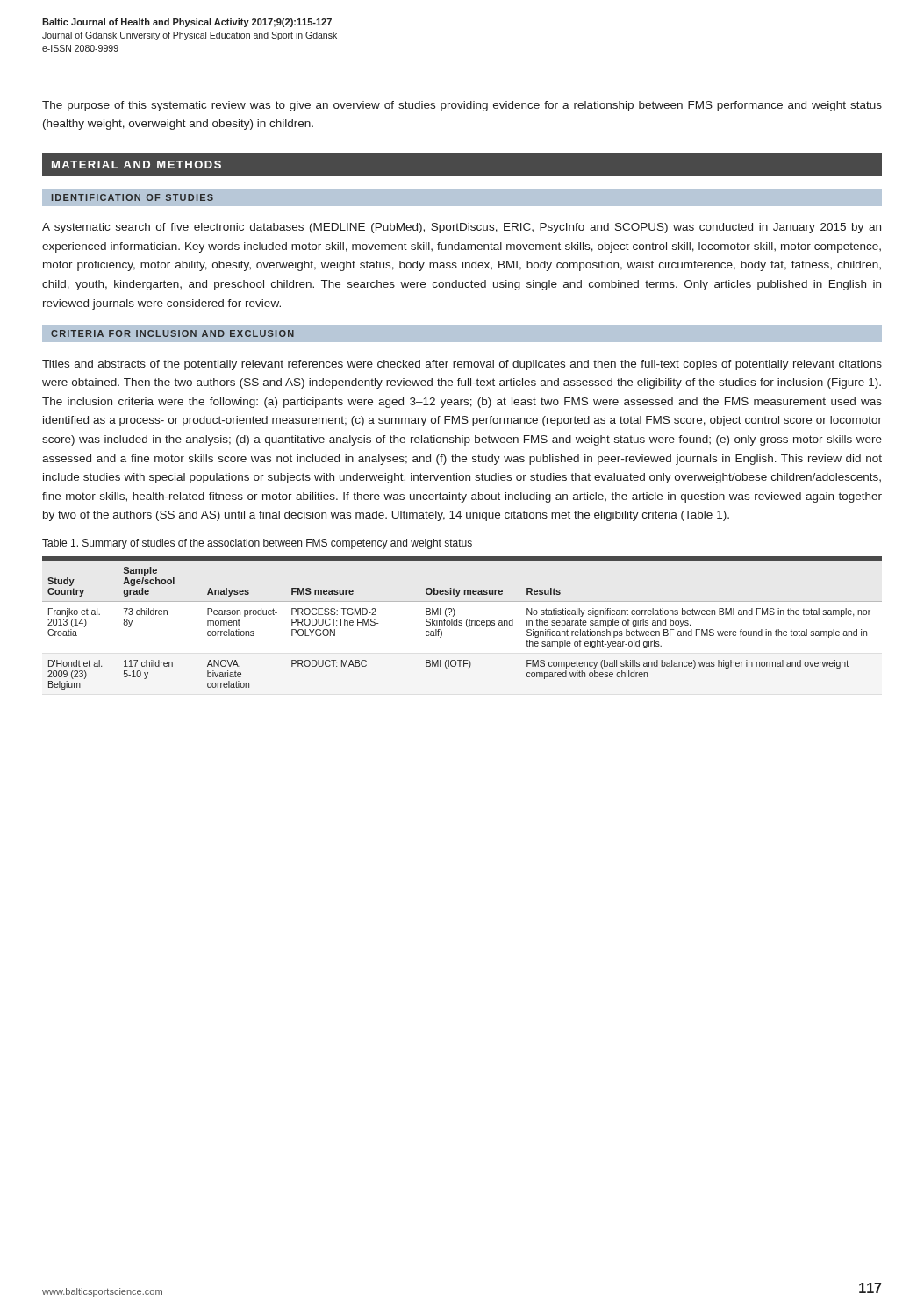Point to the passage starting "MATERIAL AND METHODS"

tap(136, 164)
